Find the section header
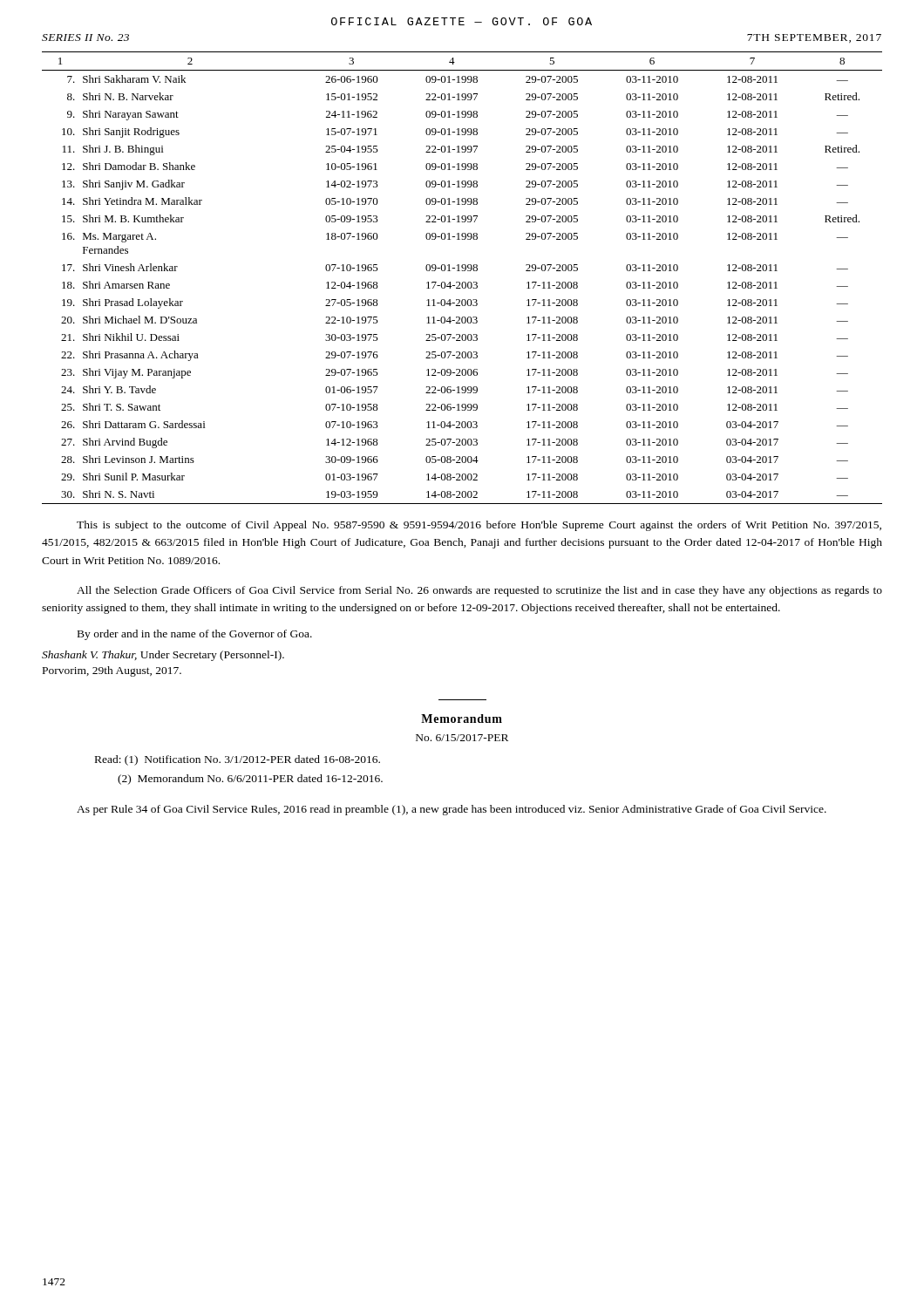The height and width of the screenshot is (1308, 924). click(x=462, y=719)
